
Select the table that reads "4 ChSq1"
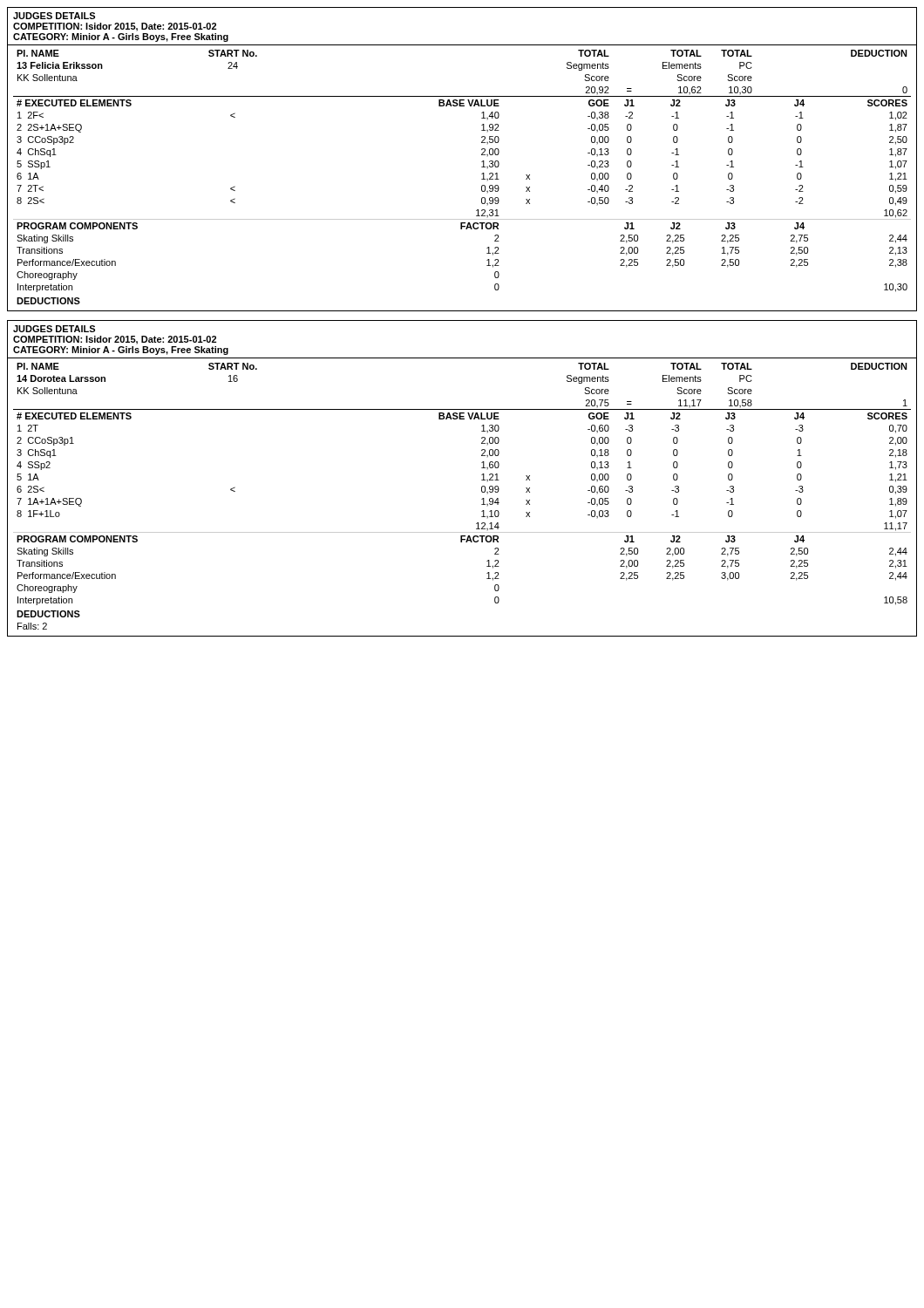[x=462, y=178]
